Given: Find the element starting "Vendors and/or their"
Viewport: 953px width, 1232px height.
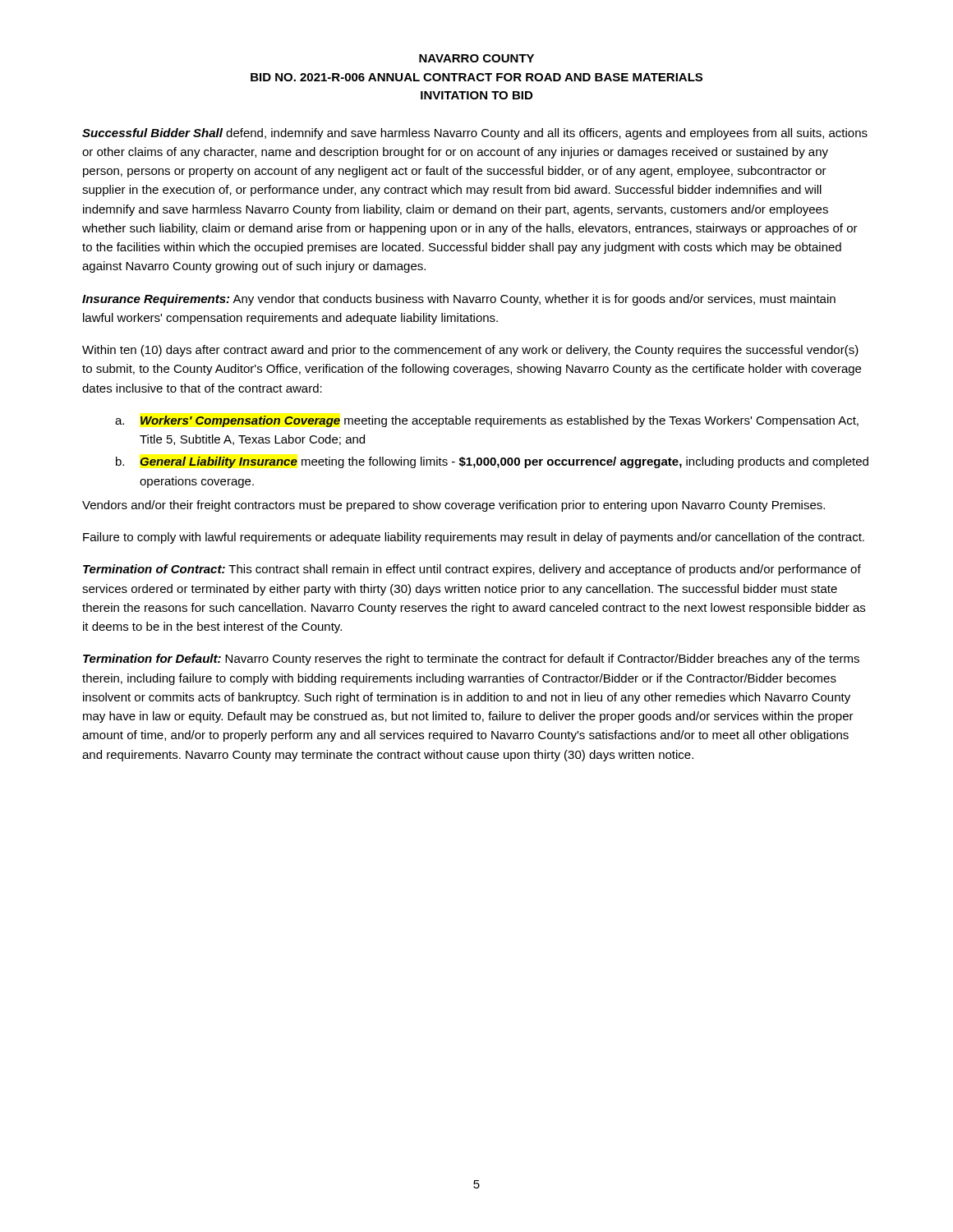Looking at the screenshot, I should coord(454,505).
